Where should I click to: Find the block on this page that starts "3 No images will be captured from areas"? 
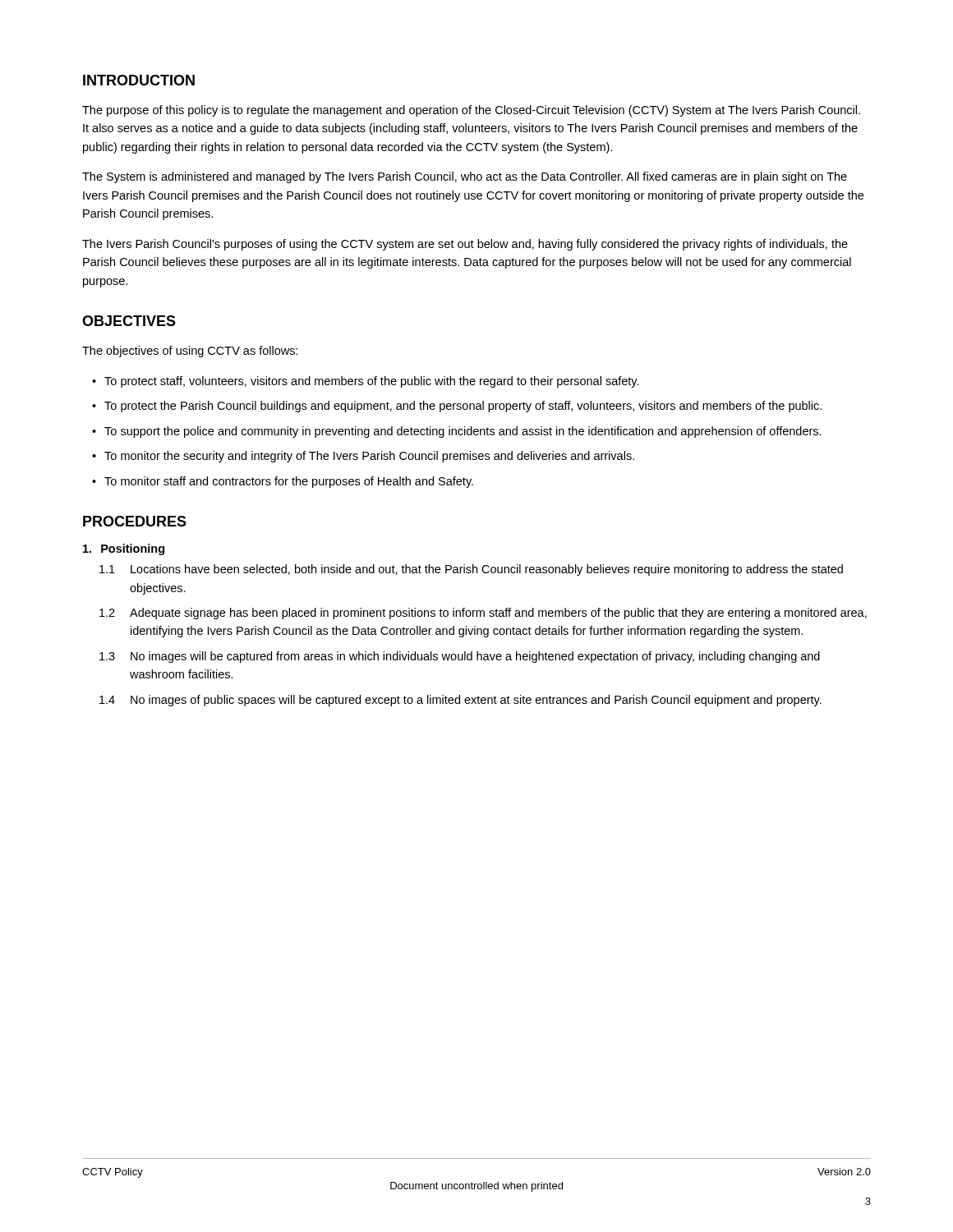485,666
